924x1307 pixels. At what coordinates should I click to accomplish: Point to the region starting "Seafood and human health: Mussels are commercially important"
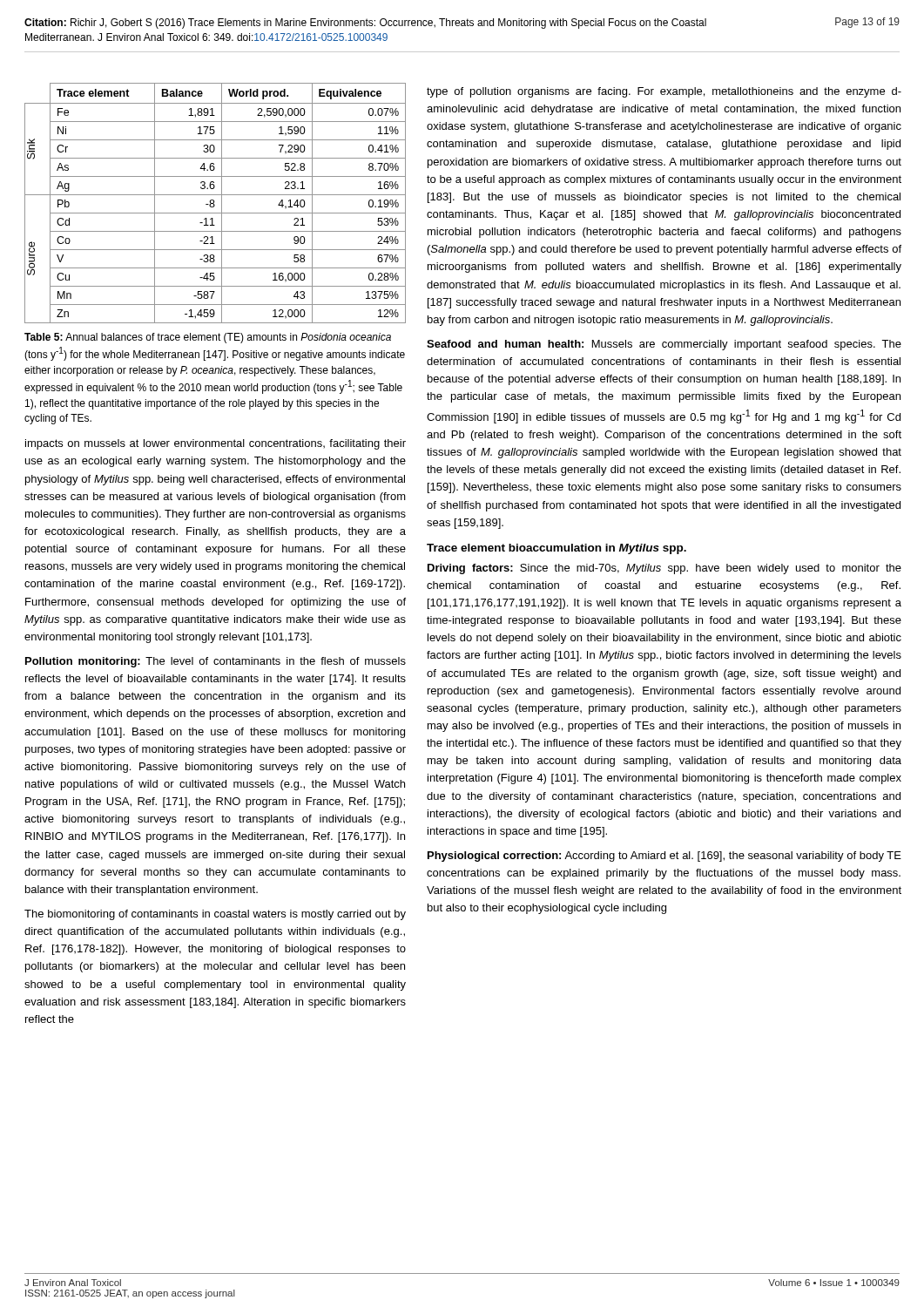pos(664,433)
